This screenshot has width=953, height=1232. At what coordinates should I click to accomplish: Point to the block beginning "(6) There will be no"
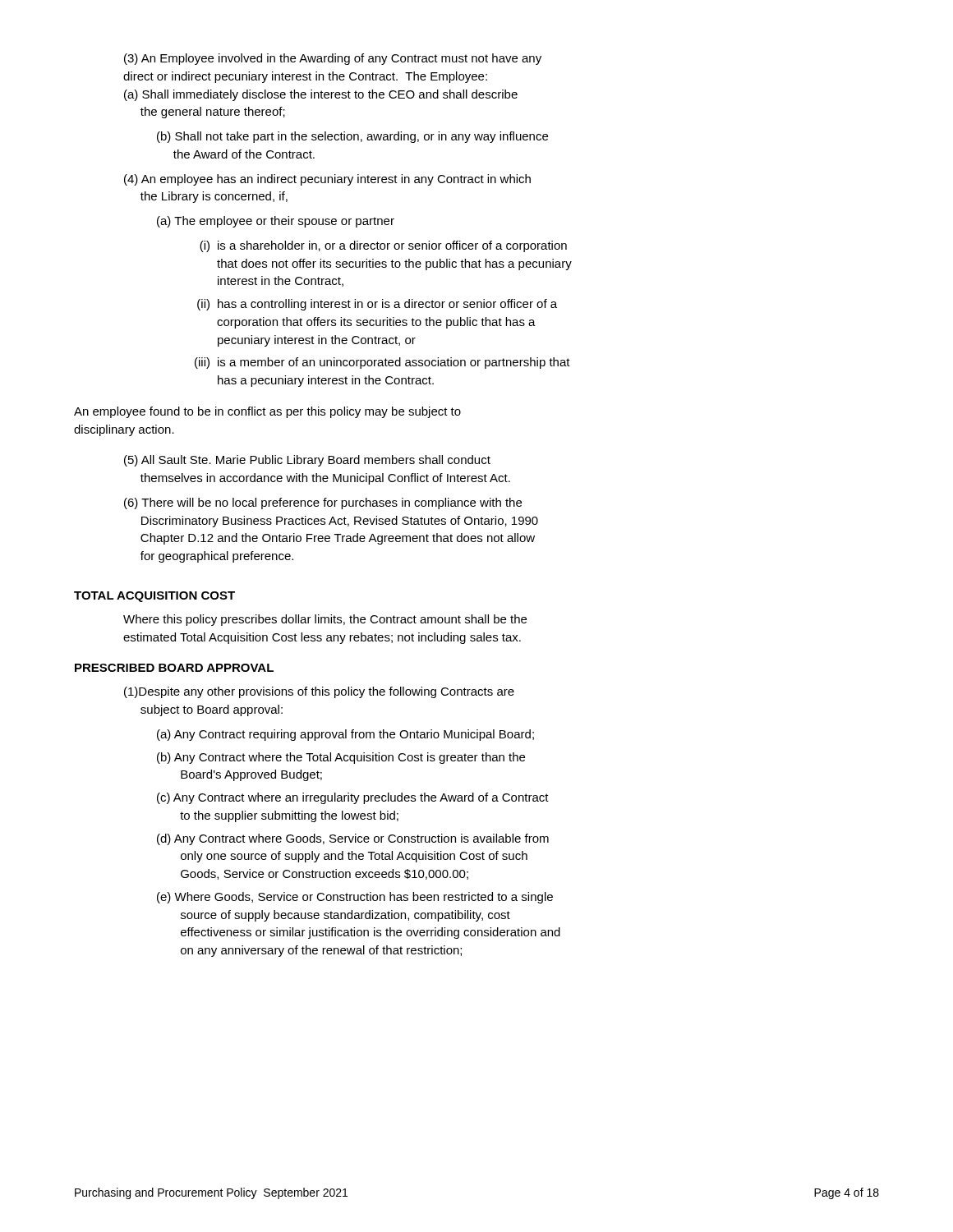click(x=501, y=529)
